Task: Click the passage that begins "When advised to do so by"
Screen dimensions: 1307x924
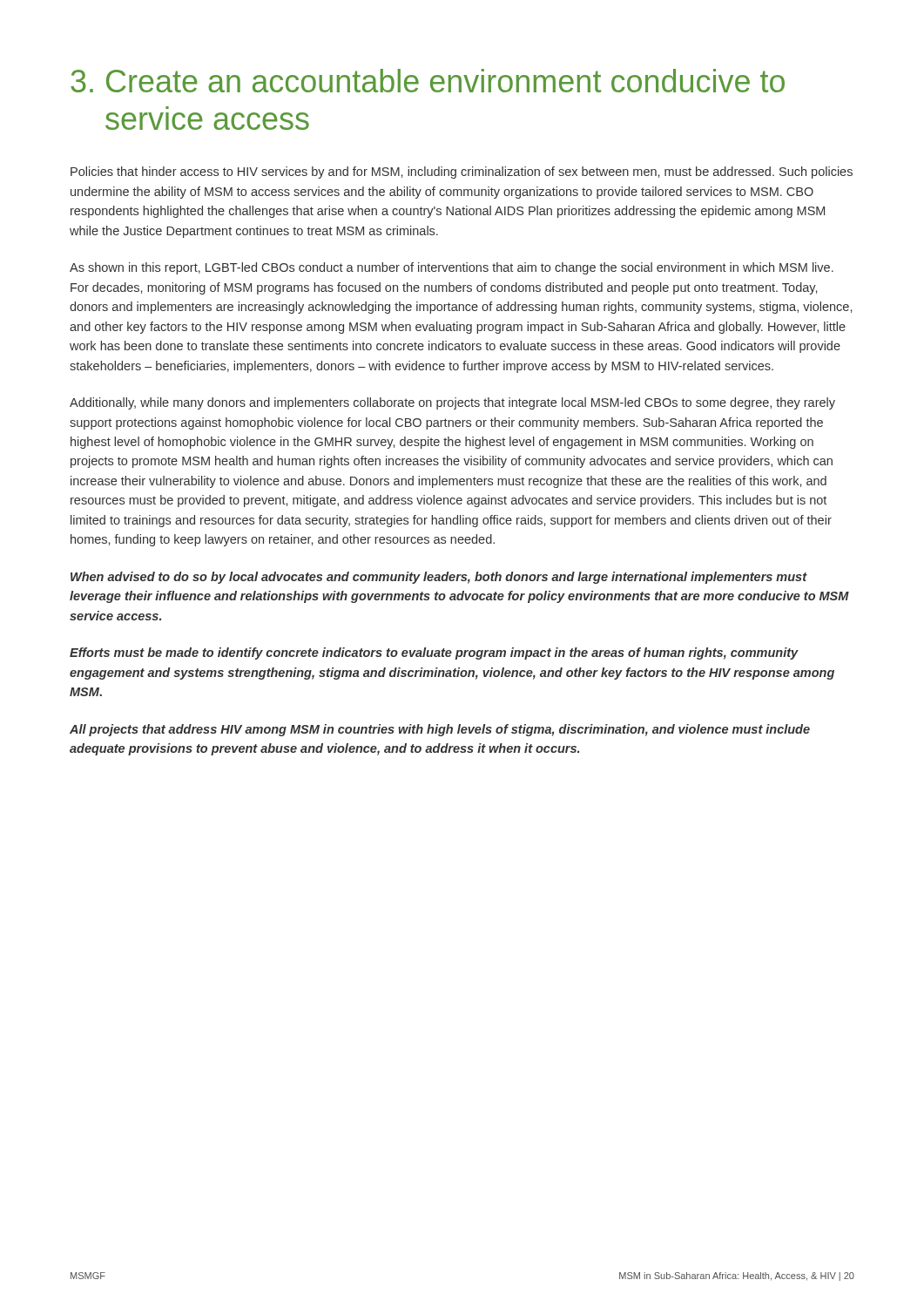Action: tap(459, 596)
